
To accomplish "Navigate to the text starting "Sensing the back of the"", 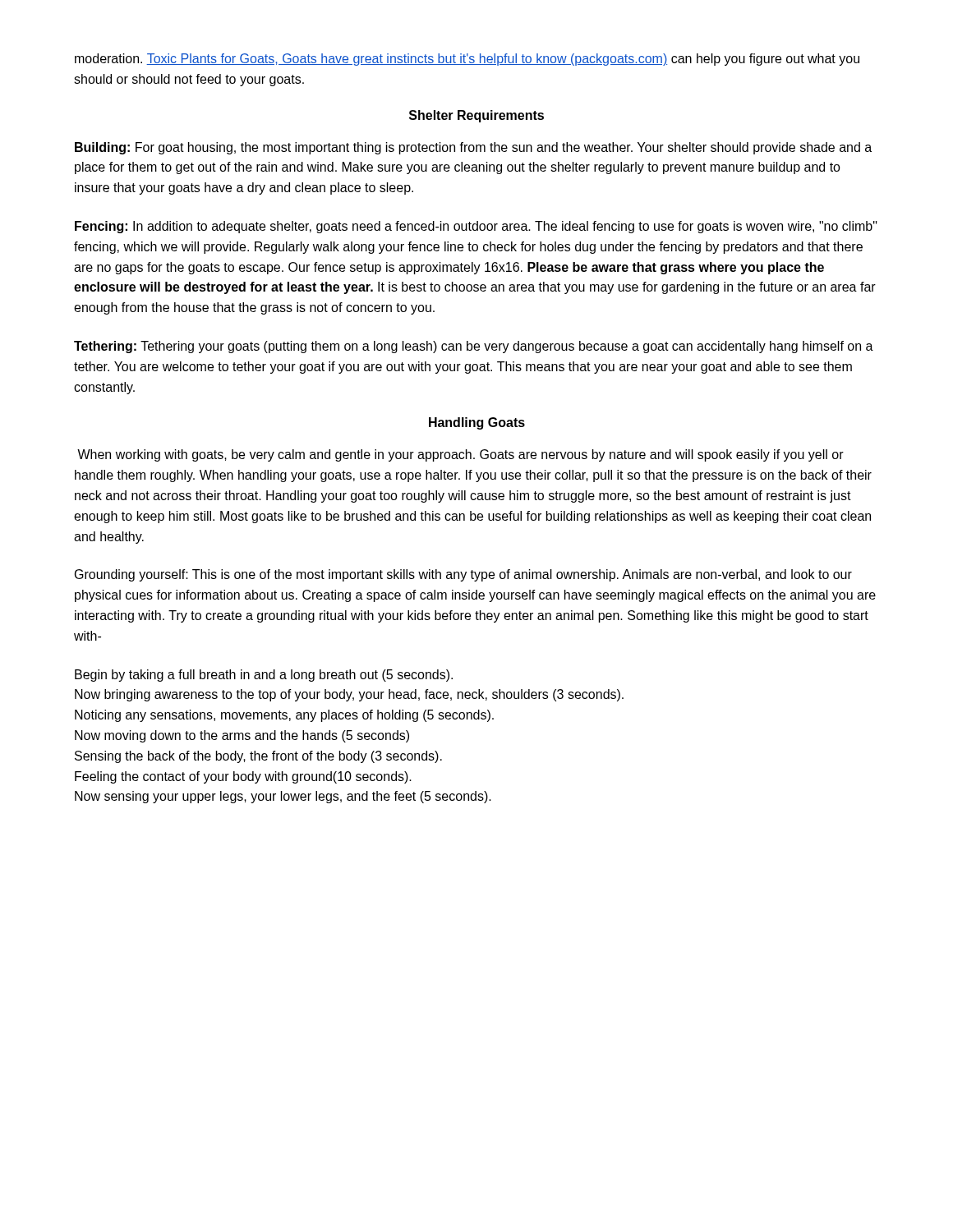I will coord(258,756).
